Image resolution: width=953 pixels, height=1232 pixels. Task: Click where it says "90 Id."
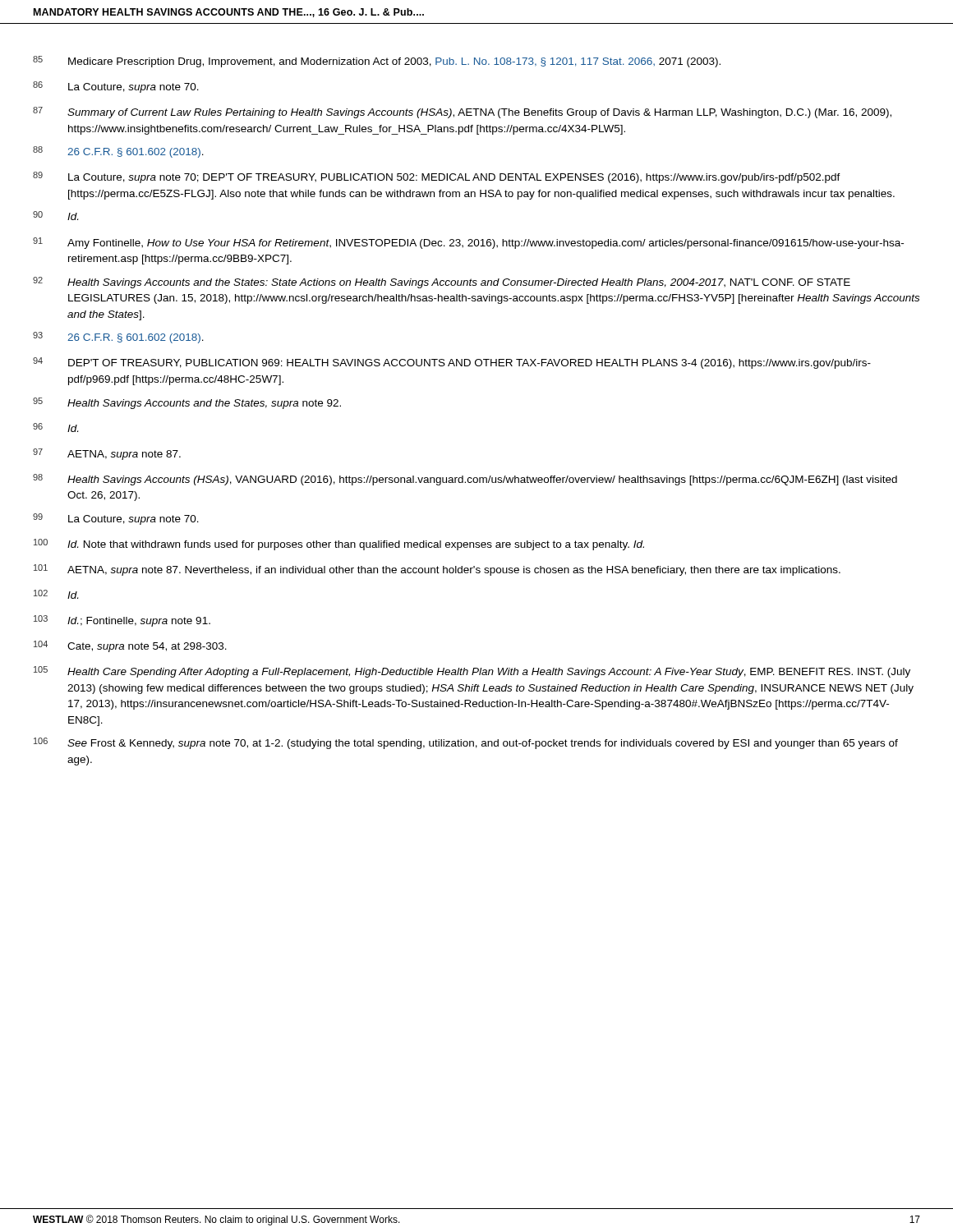click(56, 218)
